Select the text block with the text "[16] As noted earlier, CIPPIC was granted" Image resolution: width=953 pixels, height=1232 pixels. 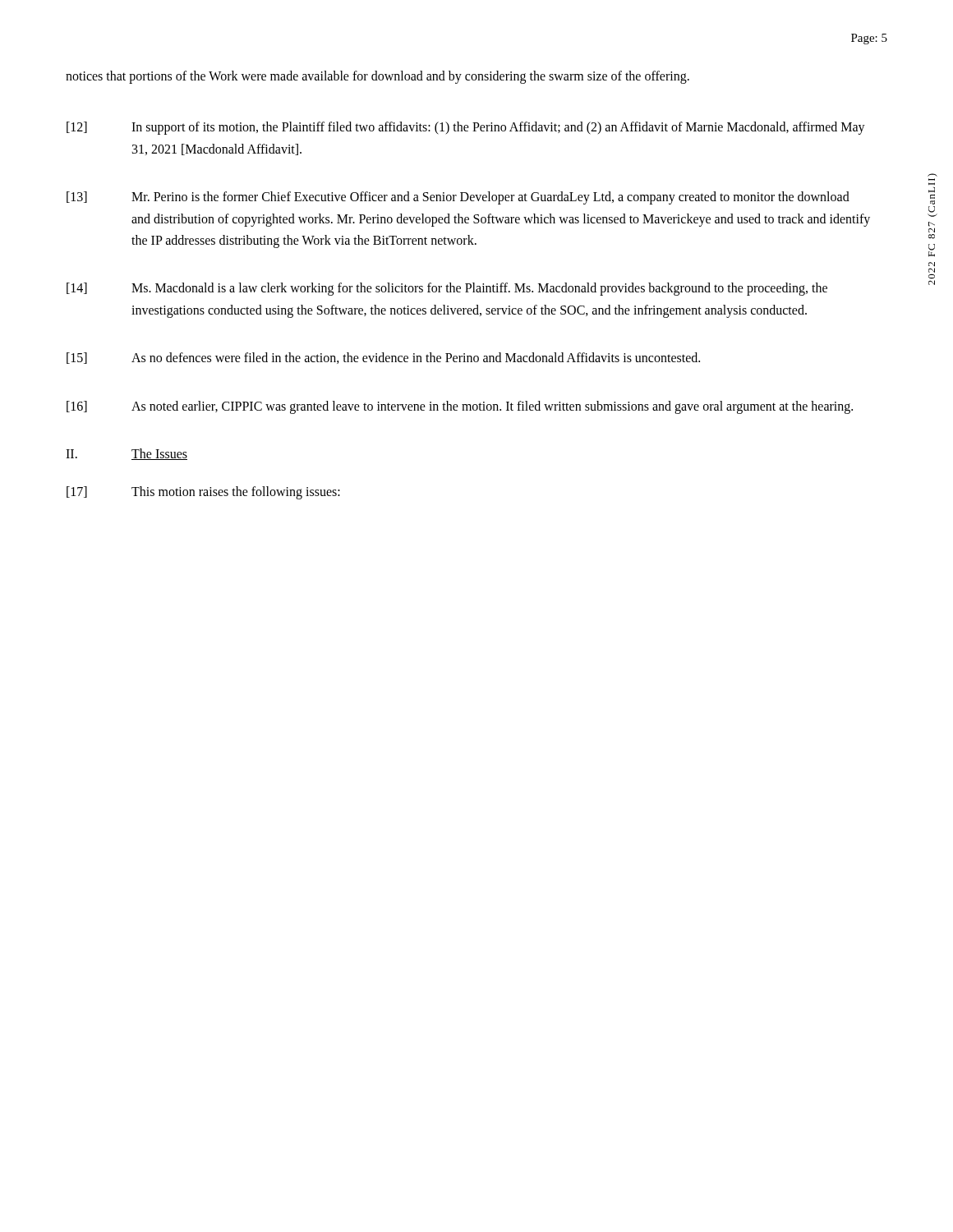click(x=468, y=406)
